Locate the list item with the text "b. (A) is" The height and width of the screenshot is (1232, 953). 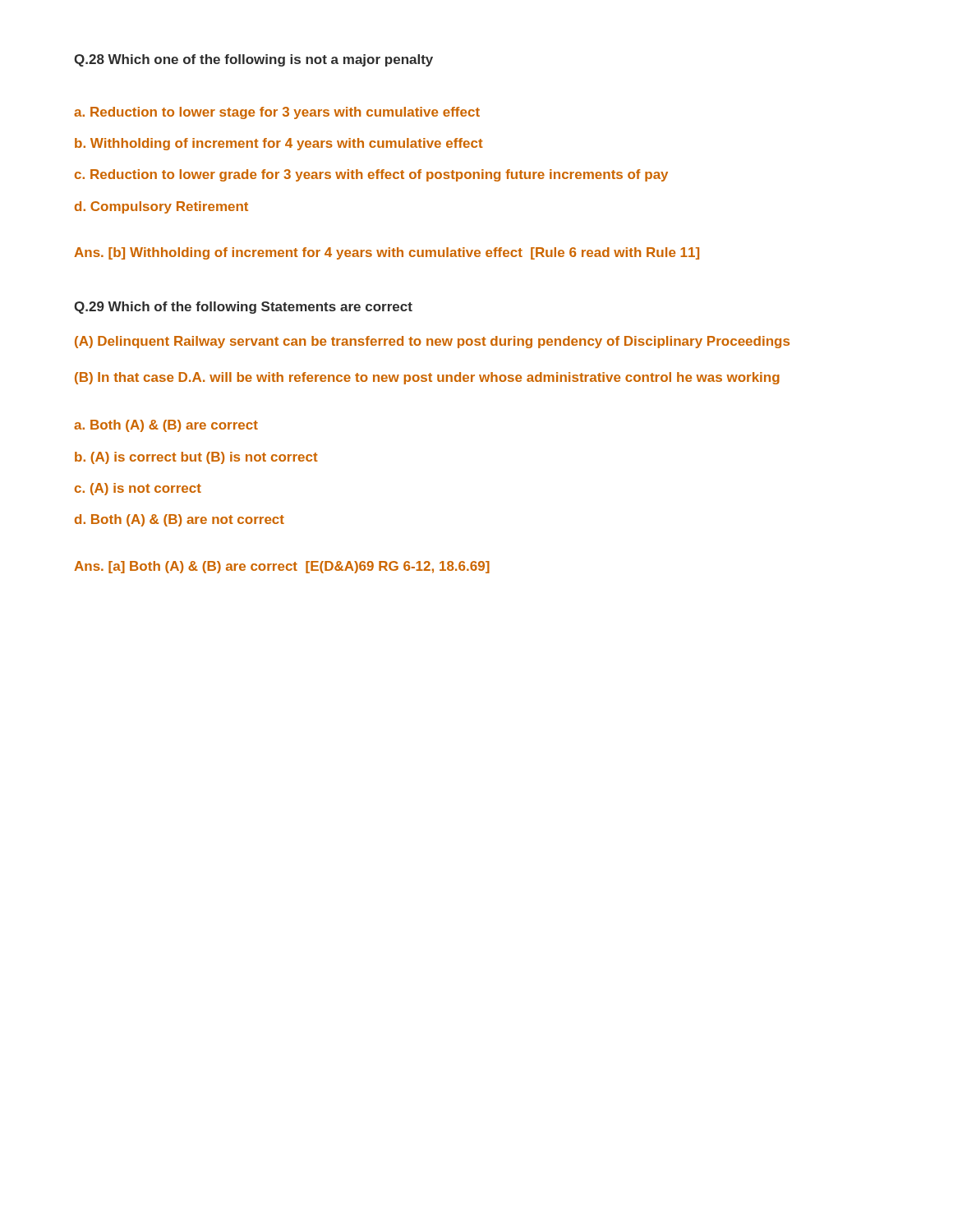pyautogui.click(x=196, y=457)
